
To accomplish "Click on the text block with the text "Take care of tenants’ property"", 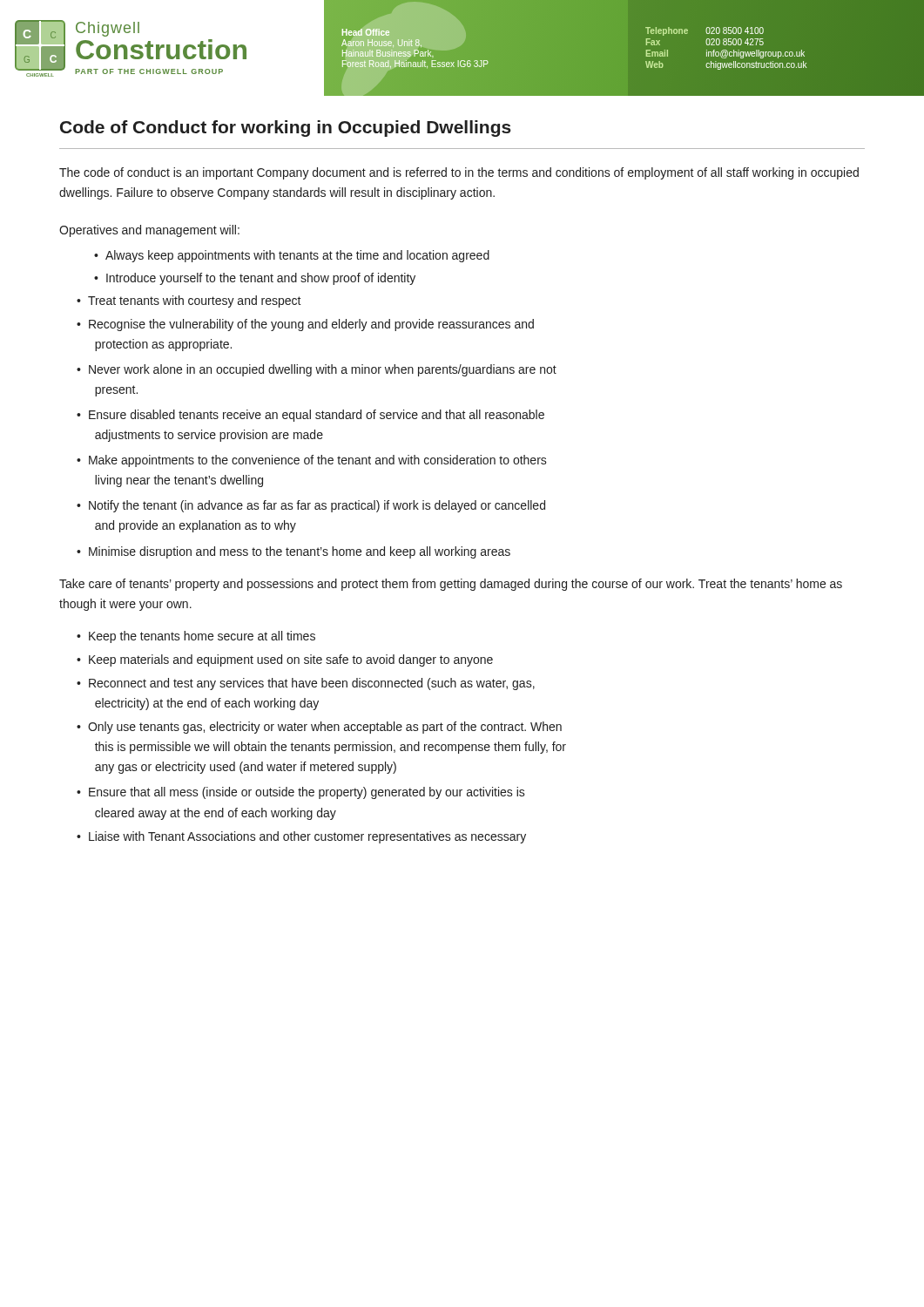I will (x=451, y=594).
